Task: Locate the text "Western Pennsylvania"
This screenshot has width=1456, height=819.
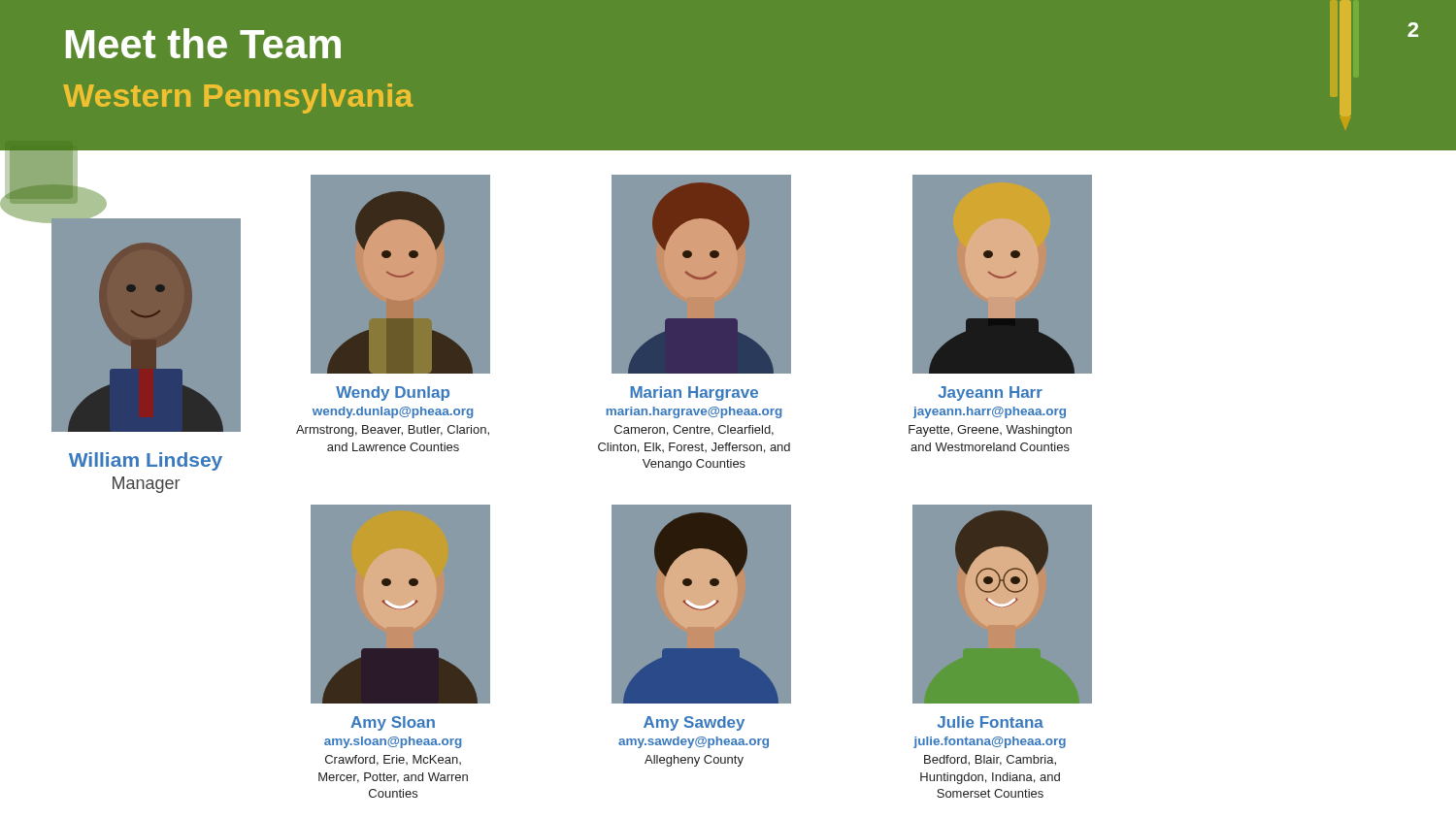Action: pos(238,95)
